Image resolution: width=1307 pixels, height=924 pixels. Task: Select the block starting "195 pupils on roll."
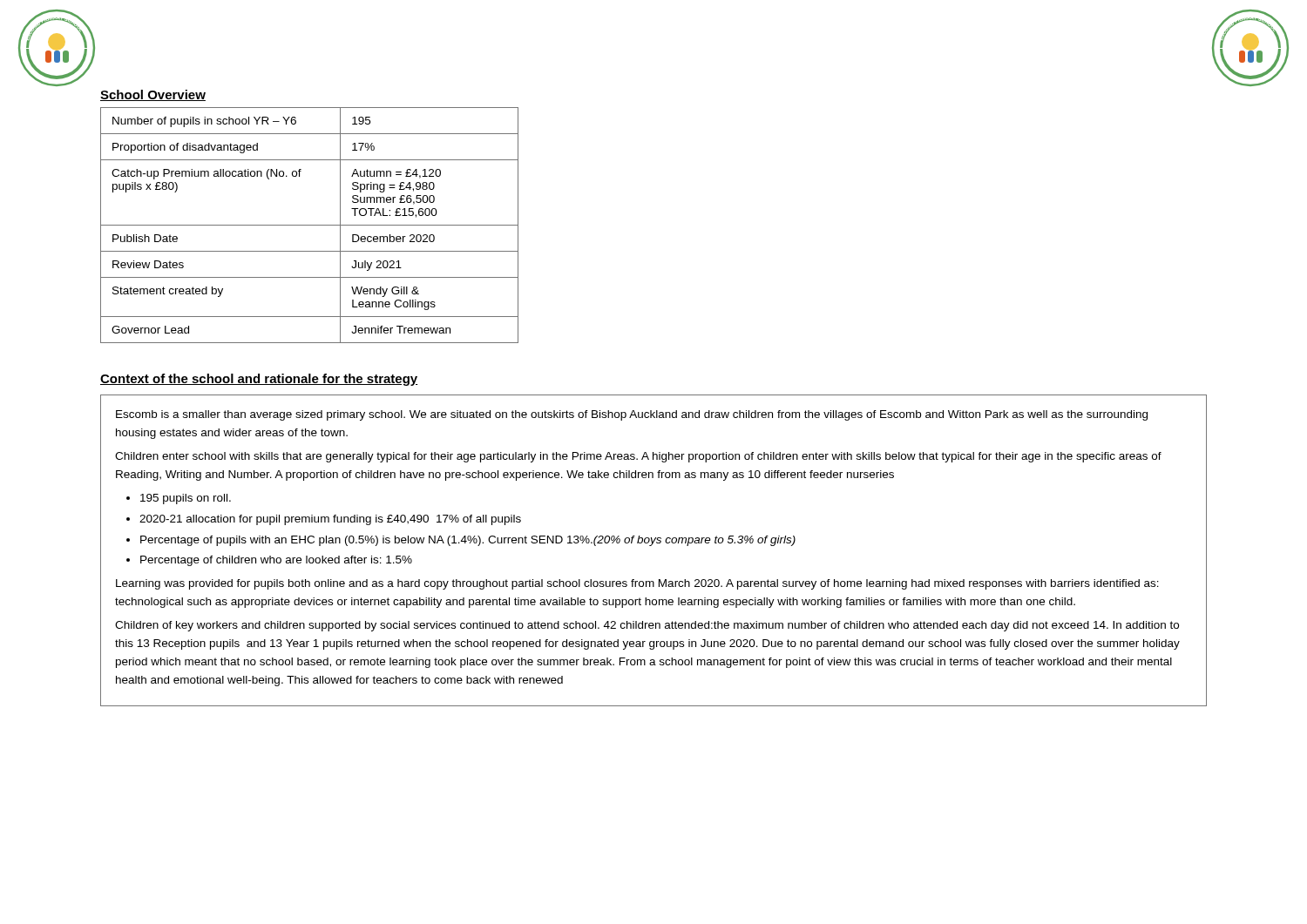click(186, 497)
